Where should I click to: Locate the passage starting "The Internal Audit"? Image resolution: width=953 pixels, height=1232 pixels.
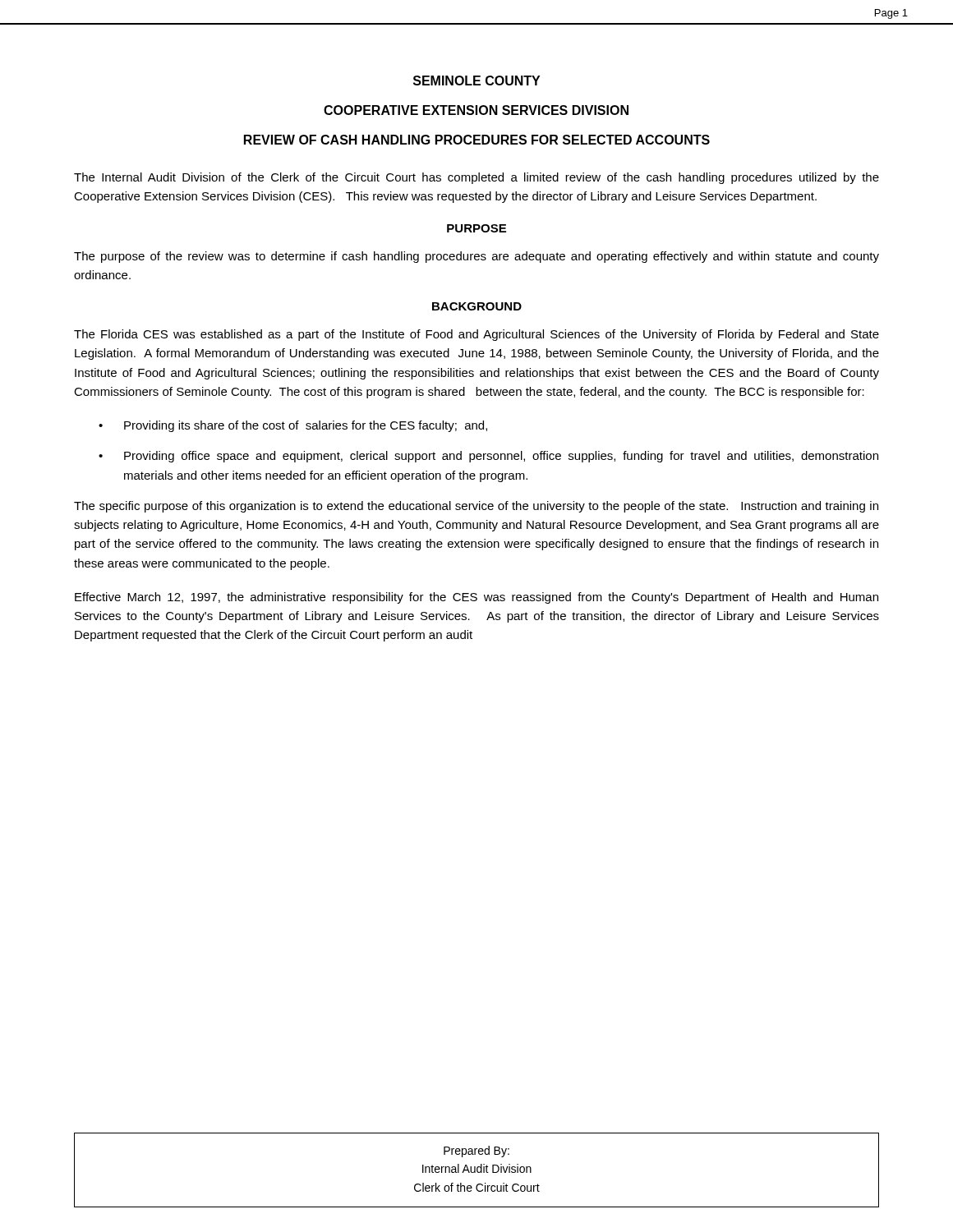coord(476,187)
